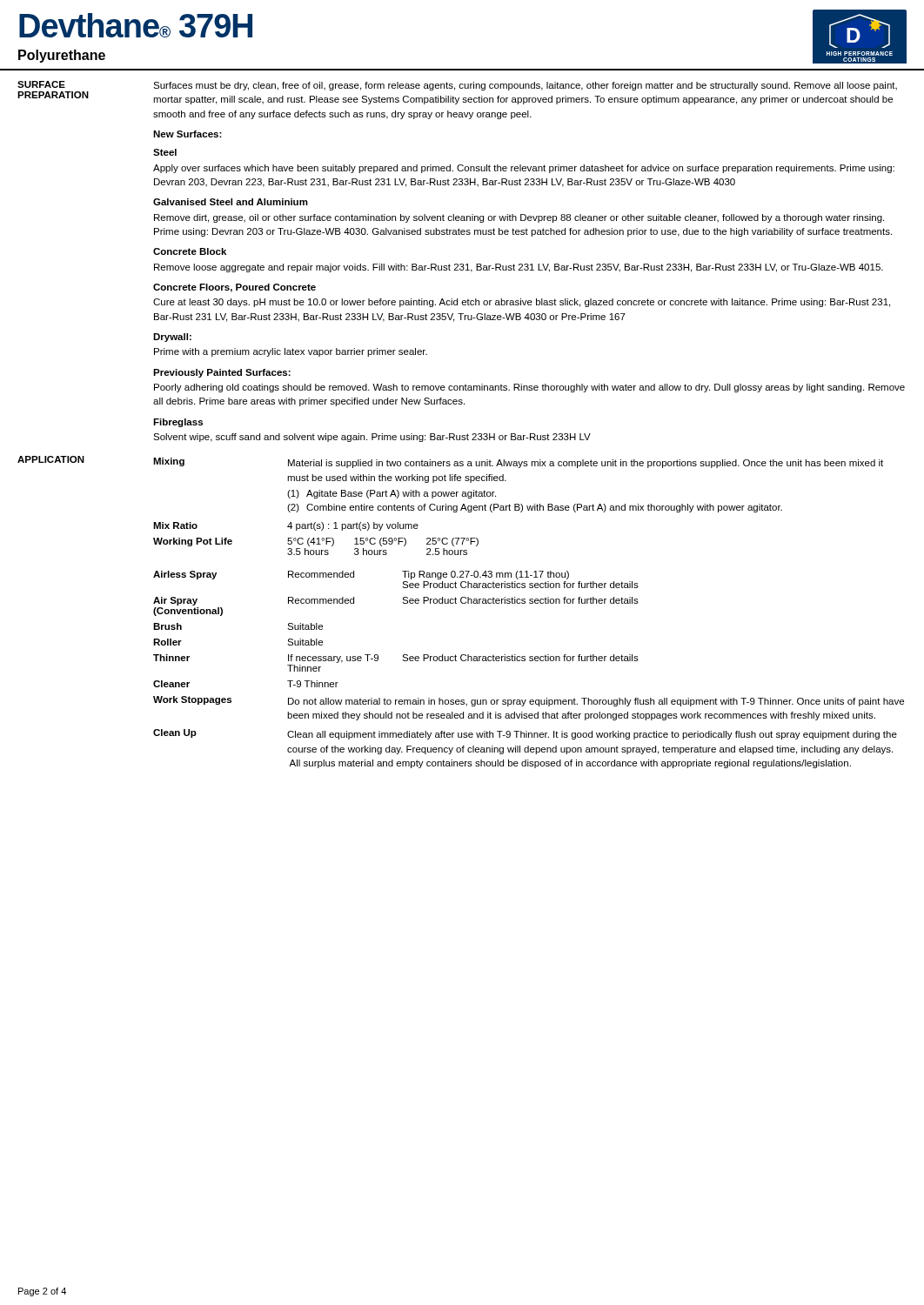Click where it says "Galvanised Steel and Aluminium"
Screen dimensions: 1305x924
(x=230, y=202)
